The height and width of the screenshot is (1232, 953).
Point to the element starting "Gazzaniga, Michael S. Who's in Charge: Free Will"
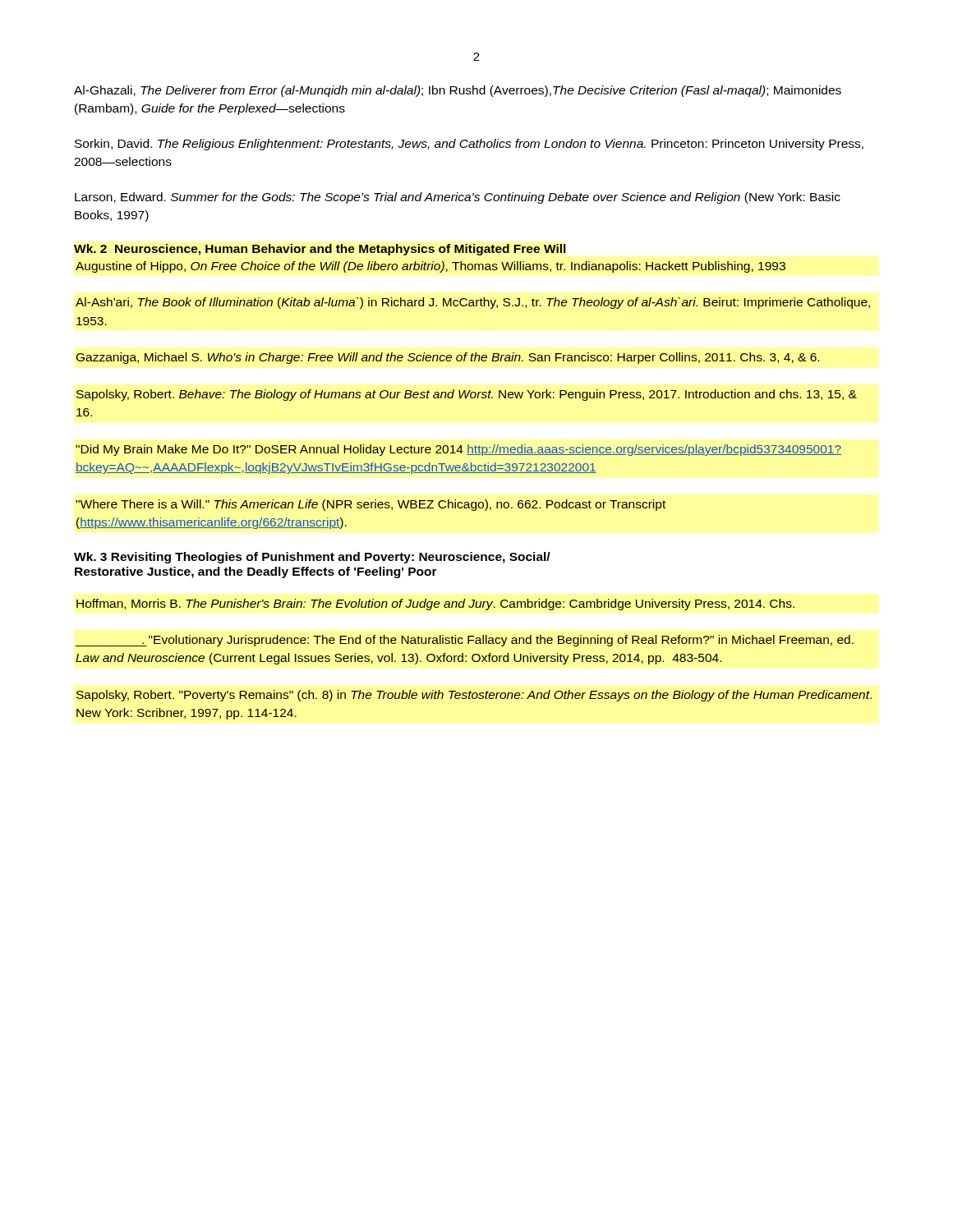click(x=448, y=357)
